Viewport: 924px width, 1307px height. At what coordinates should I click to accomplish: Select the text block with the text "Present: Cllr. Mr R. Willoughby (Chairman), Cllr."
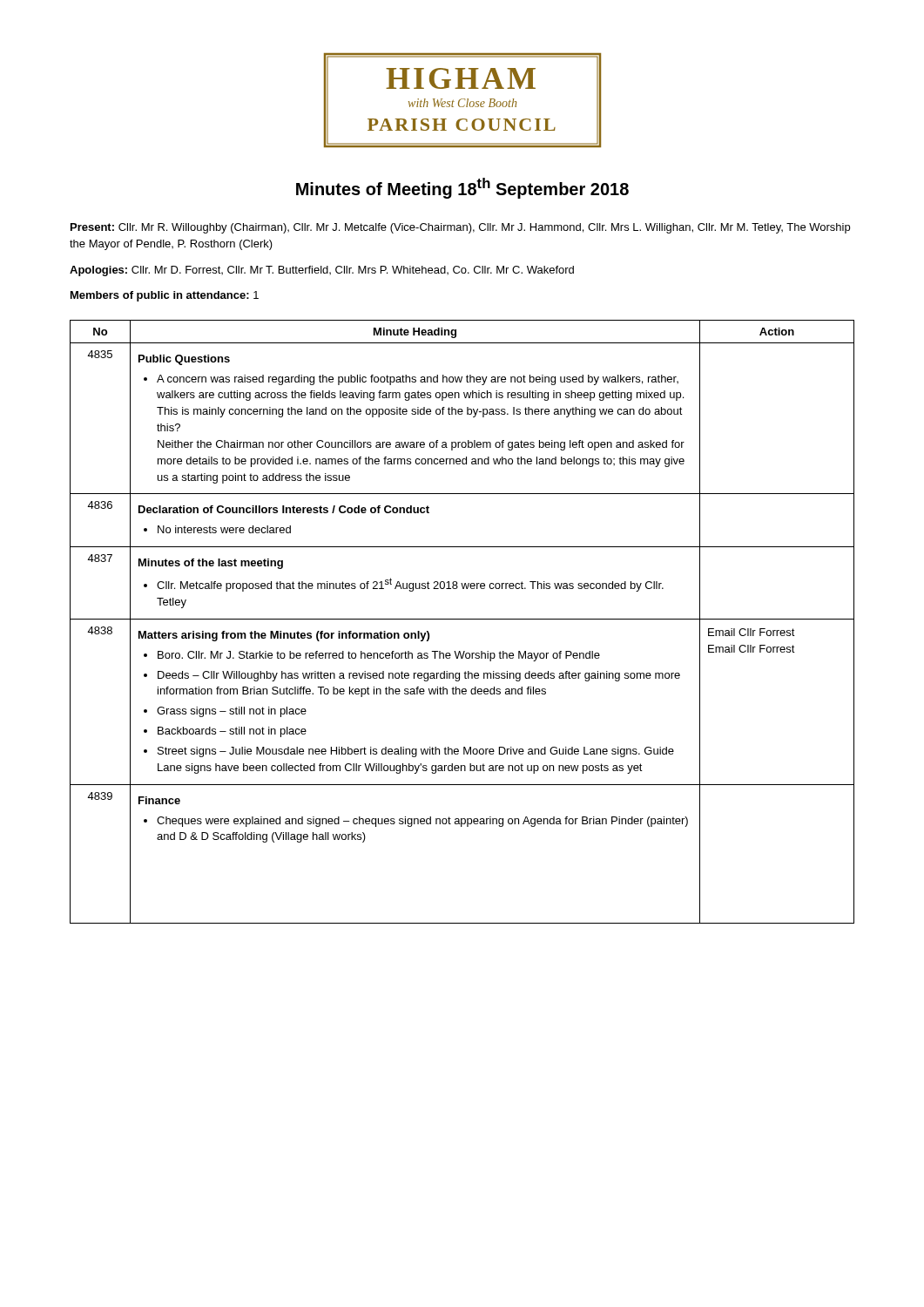tap(460, 235)
